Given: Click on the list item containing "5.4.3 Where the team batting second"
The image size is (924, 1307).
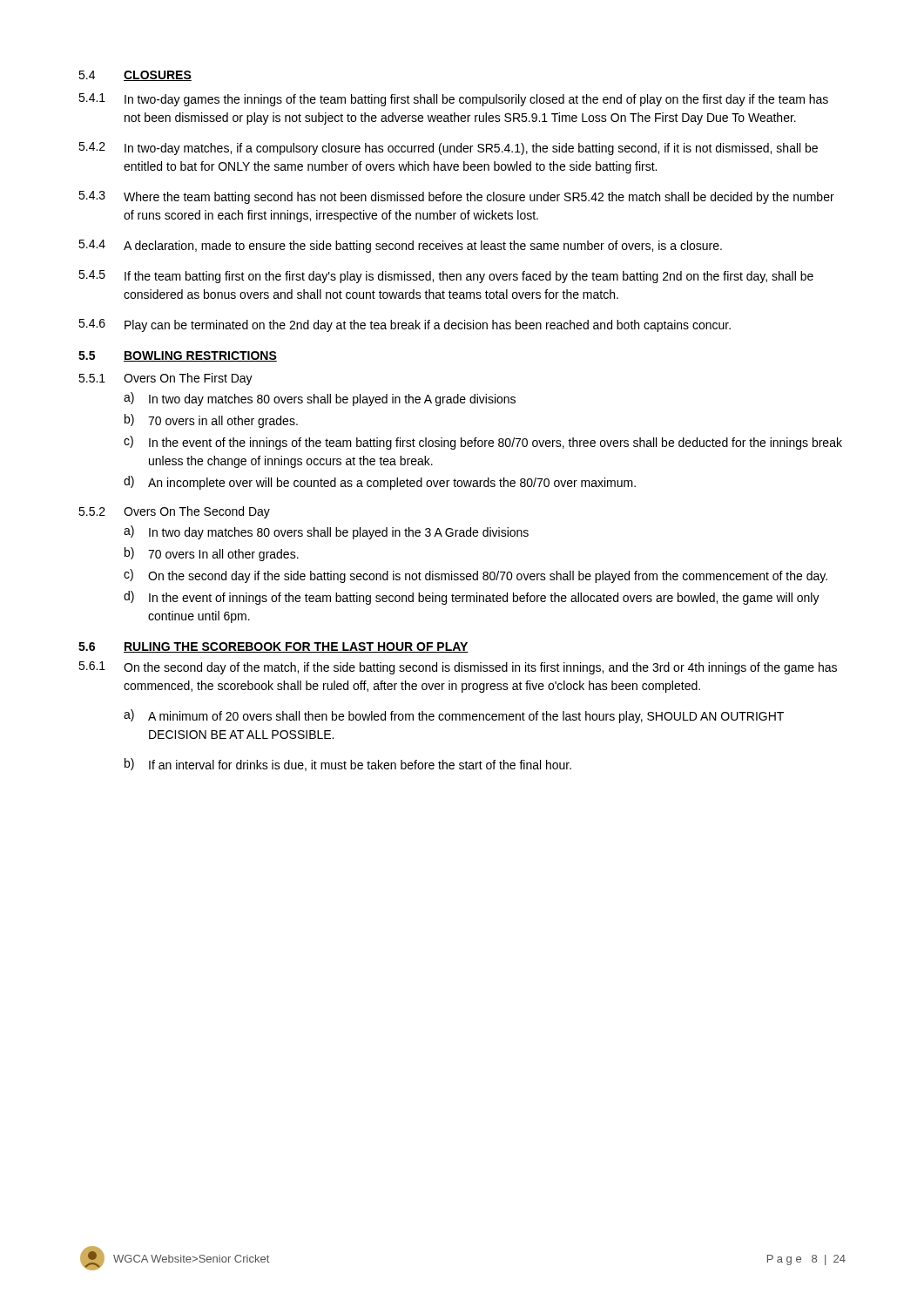Looking at the screenshot, I should pyautogui.click(x=462, y=207).
